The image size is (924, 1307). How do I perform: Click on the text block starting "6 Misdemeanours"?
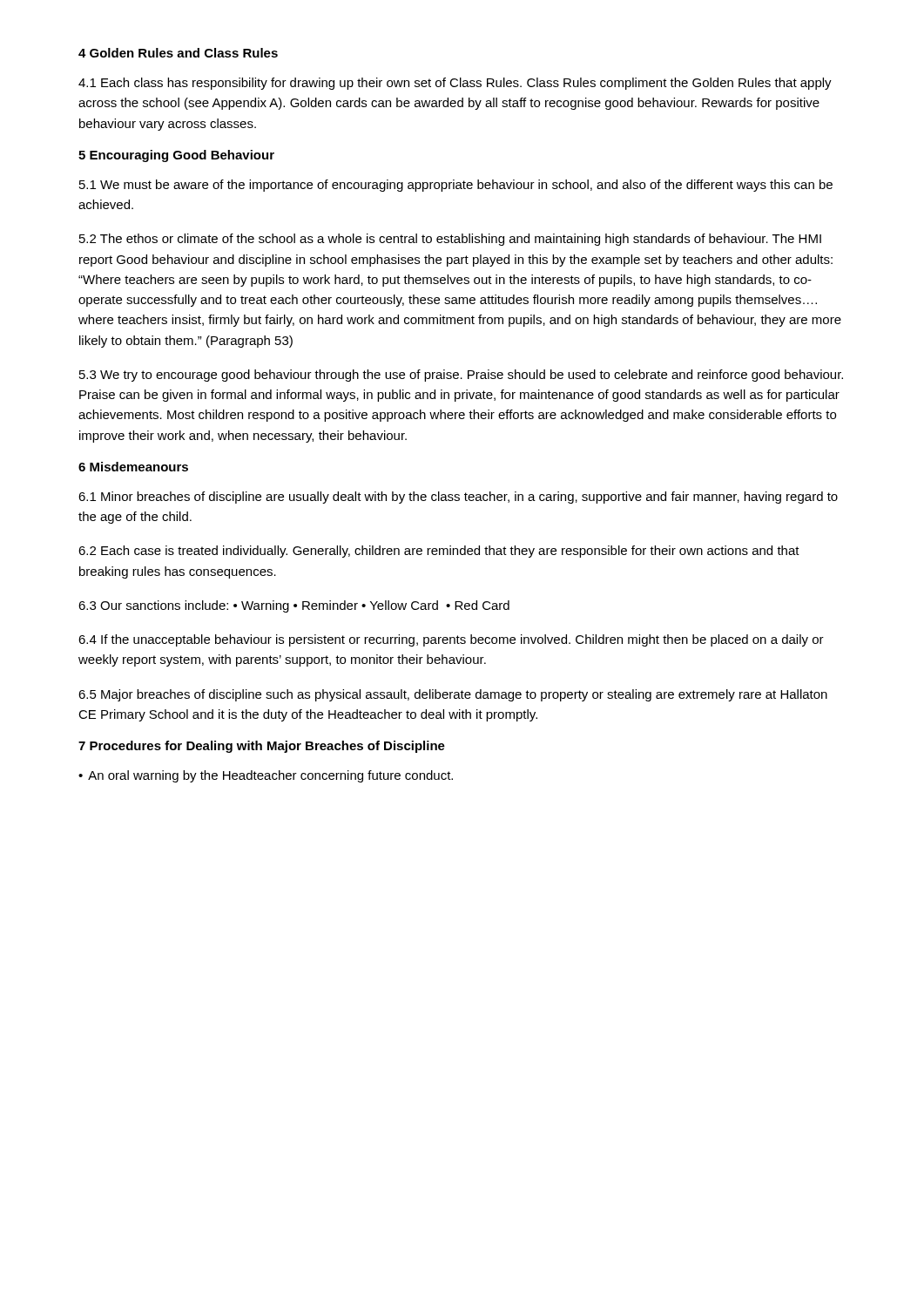point(134,466)
